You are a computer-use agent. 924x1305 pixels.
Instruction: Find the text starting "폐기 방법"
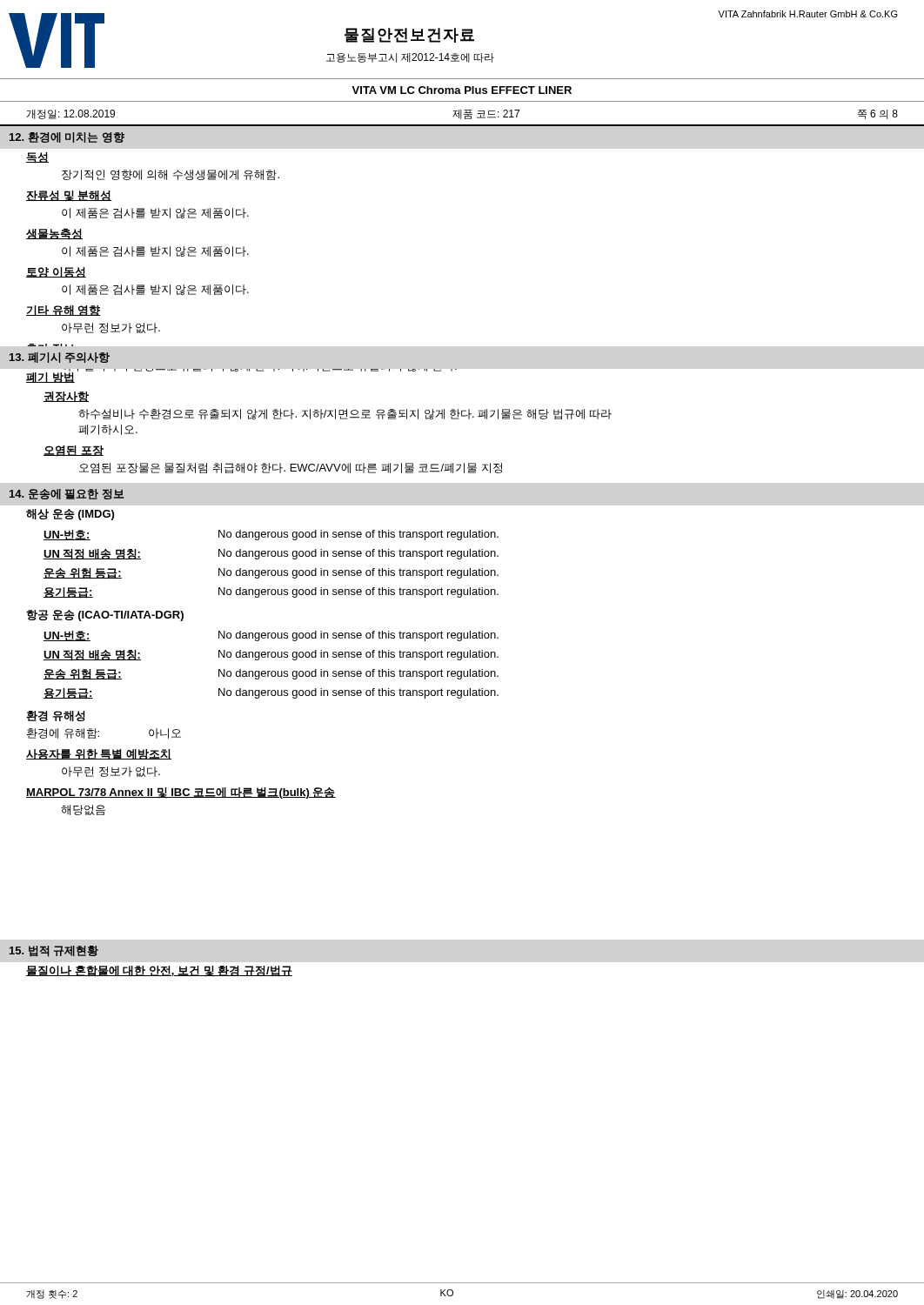[462, 378]
